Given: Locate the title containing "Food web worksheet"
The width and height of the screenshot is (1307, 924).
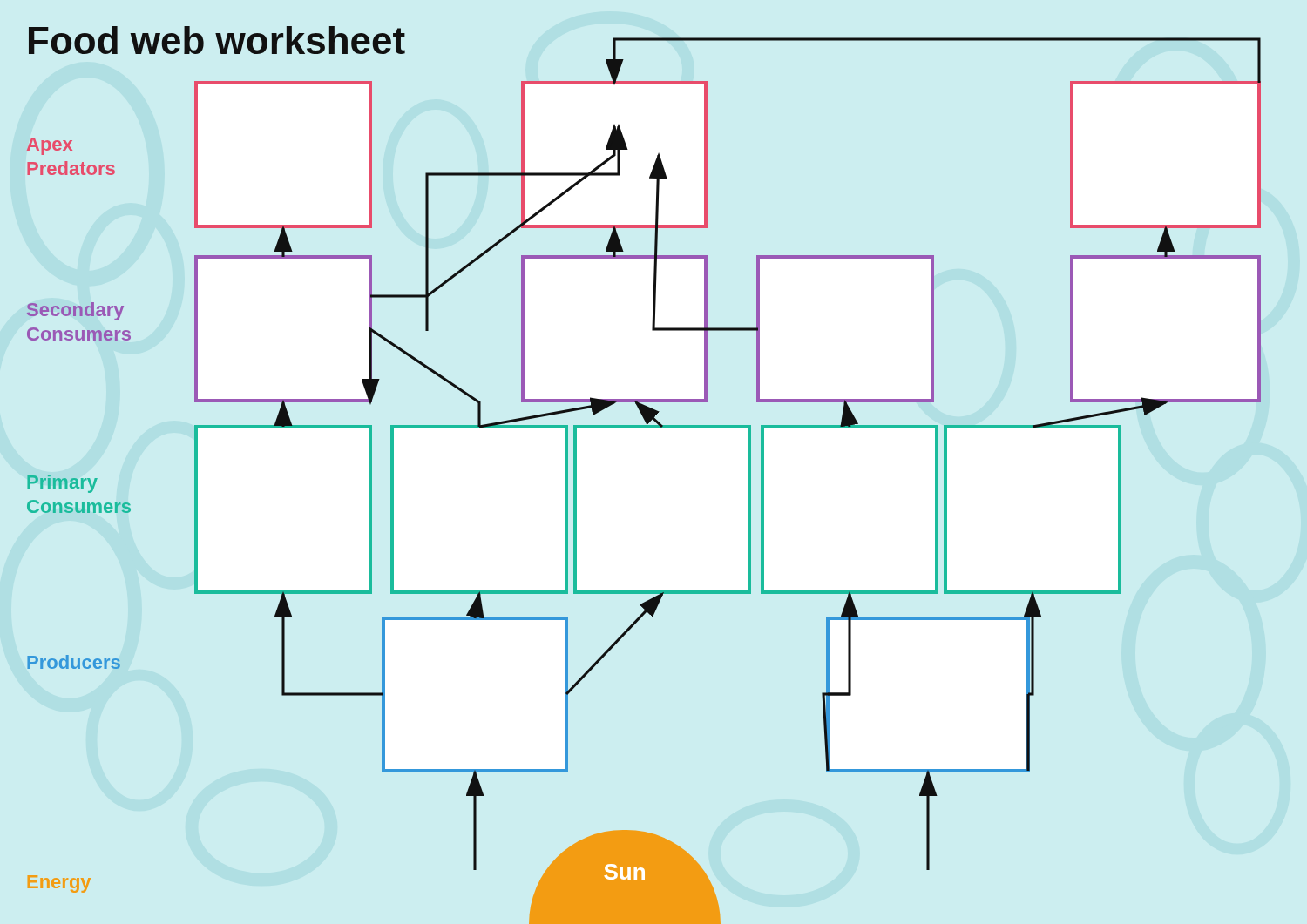Looking at the screenshot, I should click(216, 41).
